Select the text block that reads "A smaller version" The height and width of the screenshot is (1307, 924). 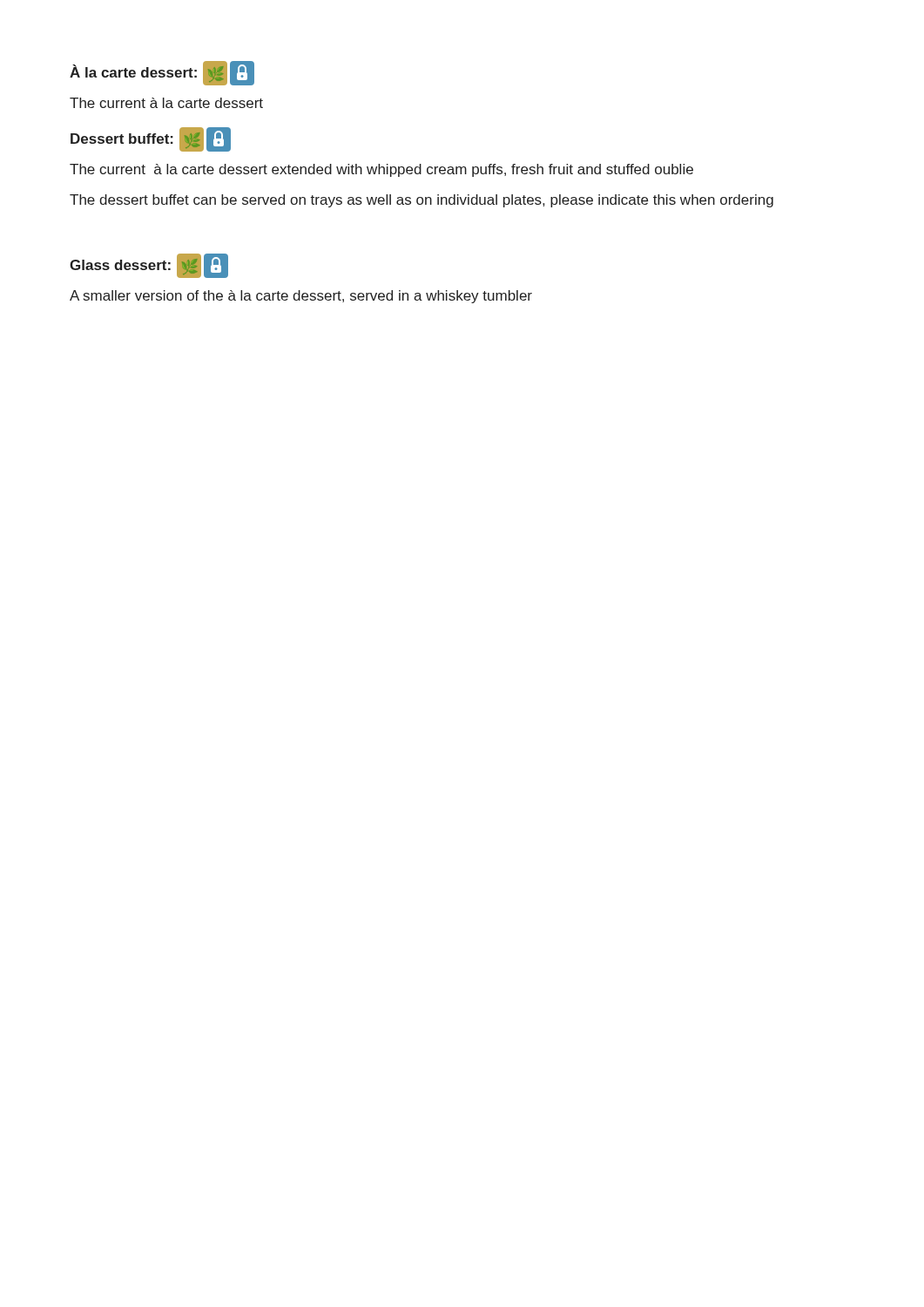click(x=301, y=295)
